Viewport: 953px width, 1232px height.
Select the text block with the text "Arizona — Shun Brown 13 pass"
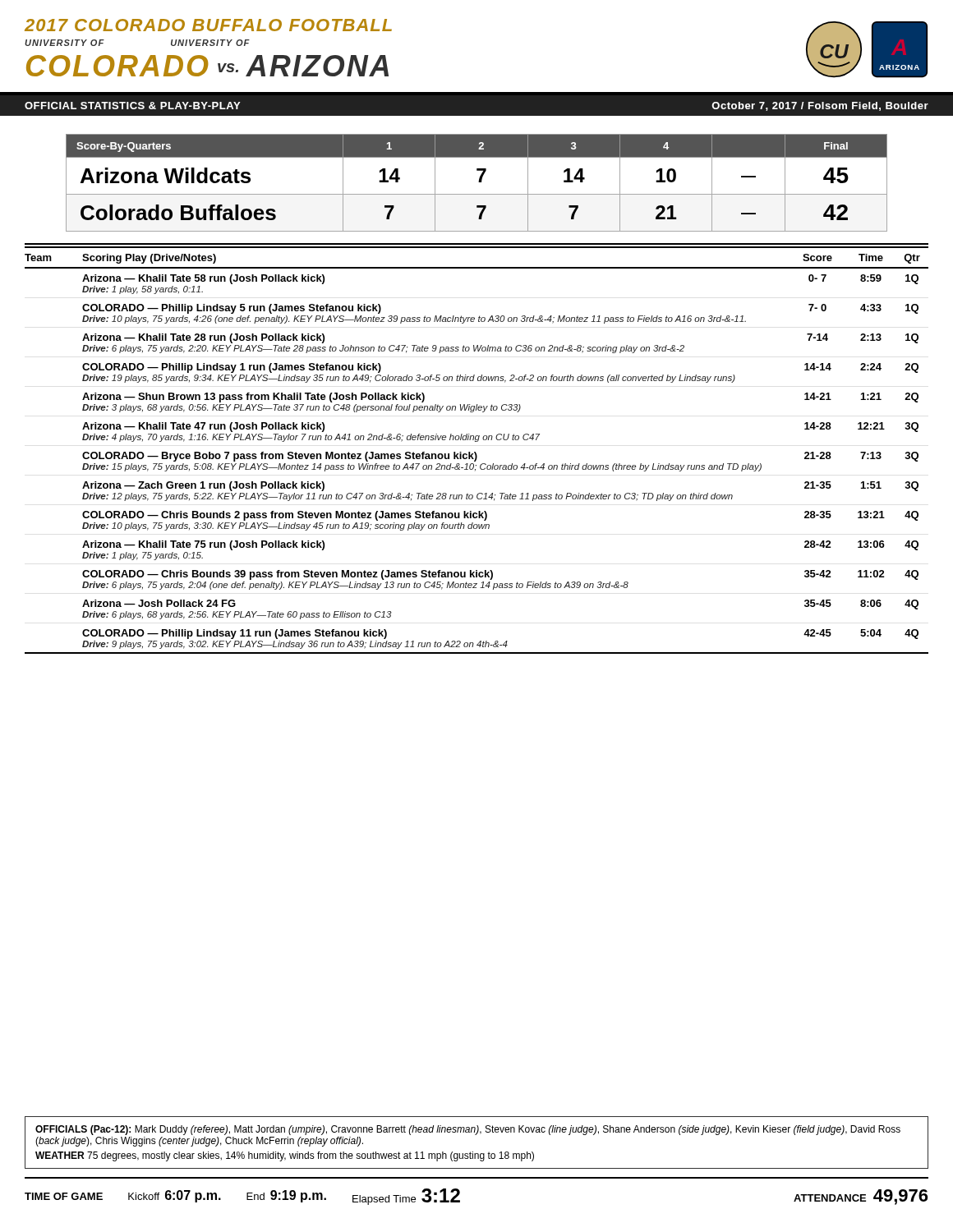(x=476, y=401)
